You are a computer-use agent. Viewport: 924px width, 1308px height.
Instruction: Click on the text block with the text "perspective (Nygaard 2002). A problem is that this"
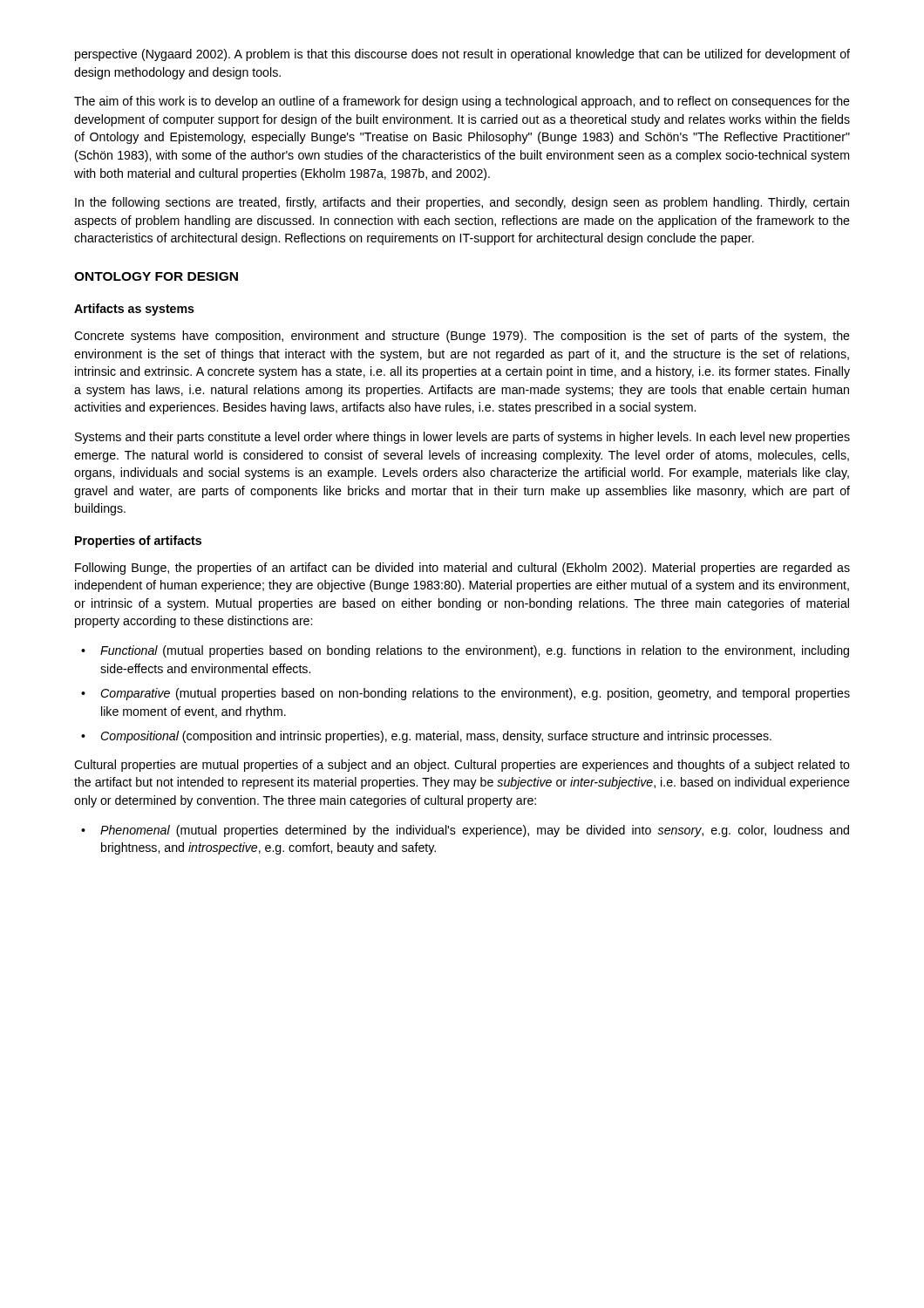pyautogui.click(x=462, y=63)
